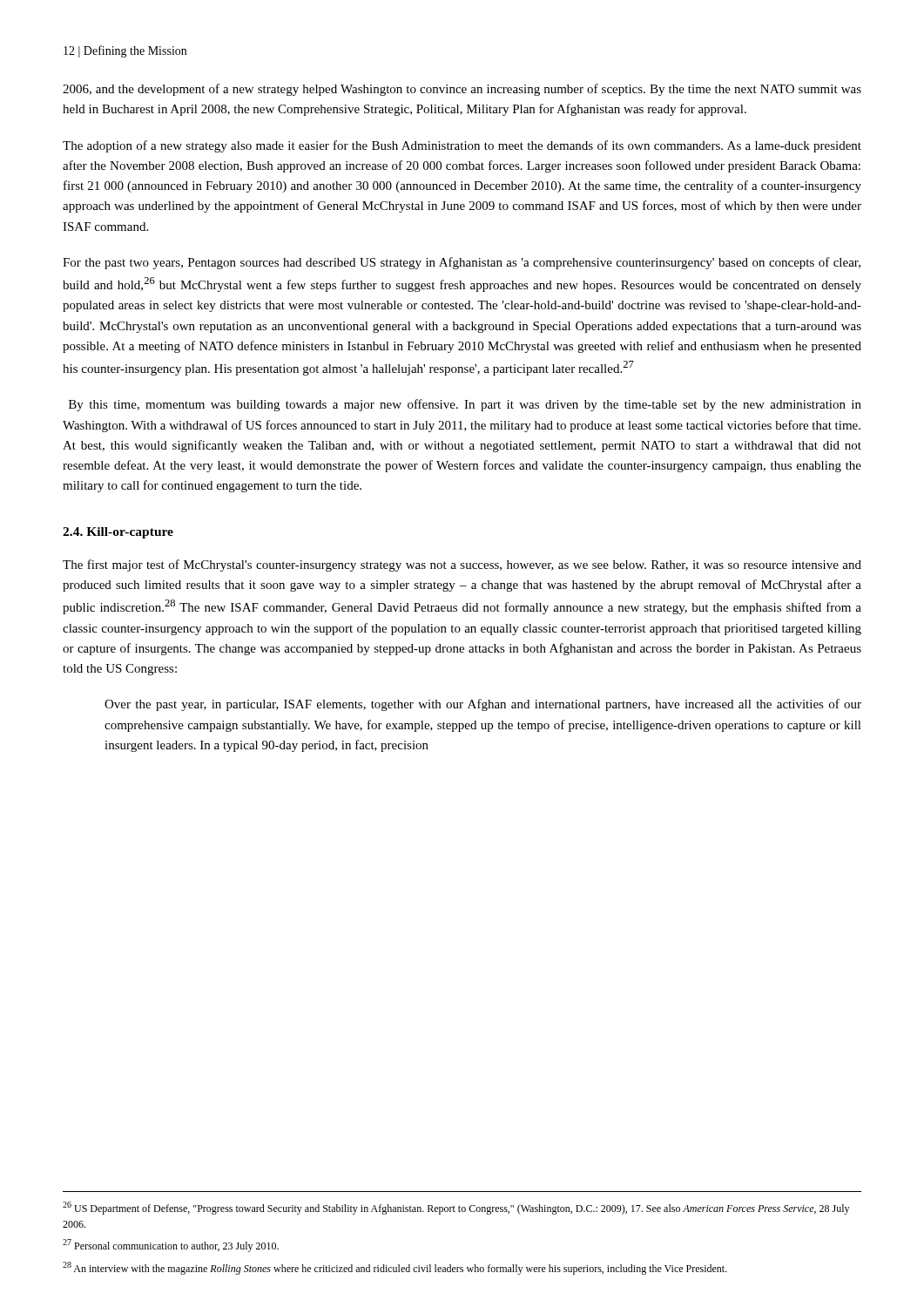
Task: Select the region starting "26 US Department of Defense,"
Action: 456,1215
